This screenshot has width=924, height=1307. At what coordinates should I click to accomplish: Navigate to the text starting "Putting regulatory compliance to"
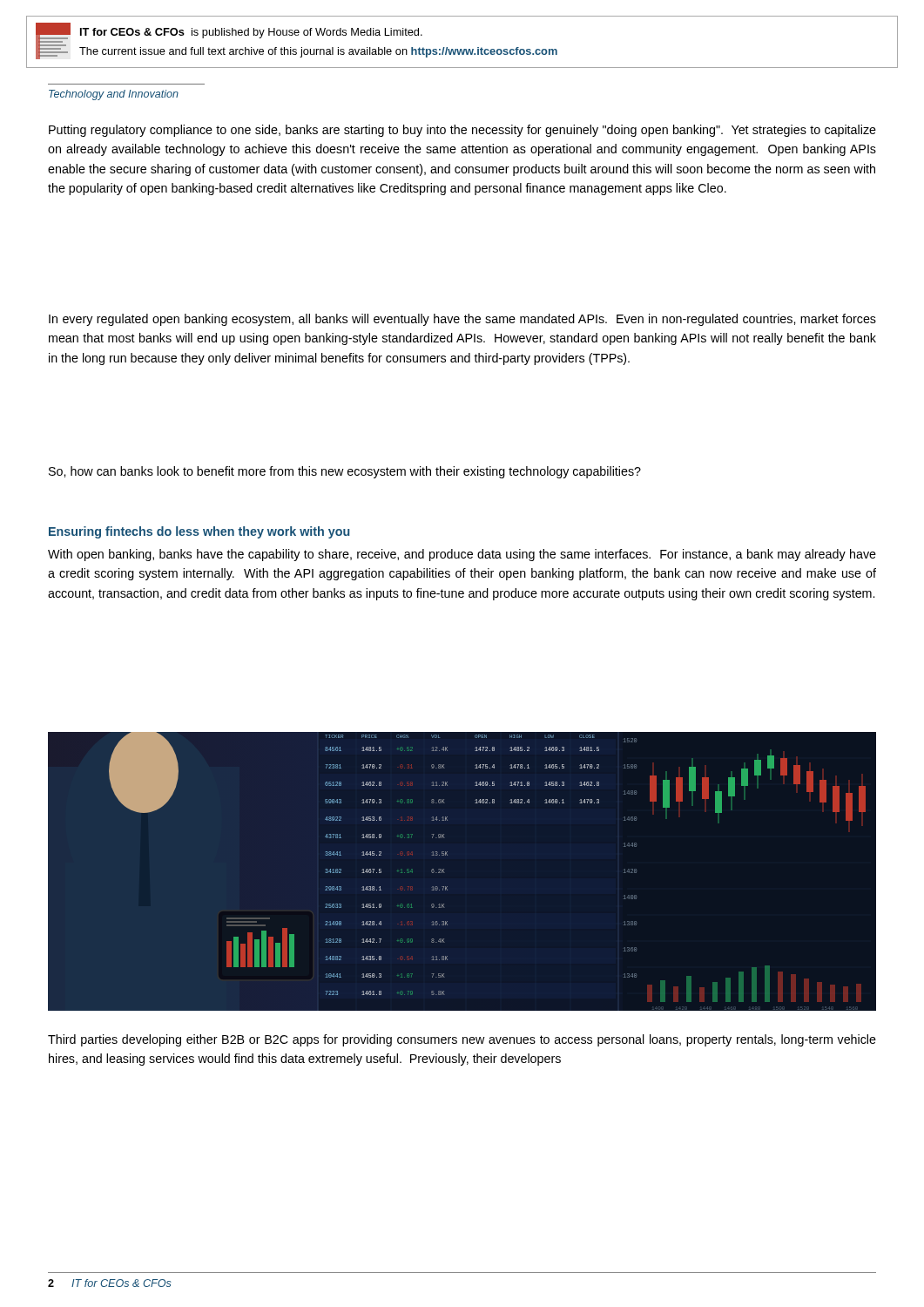[x=462, y=159]
